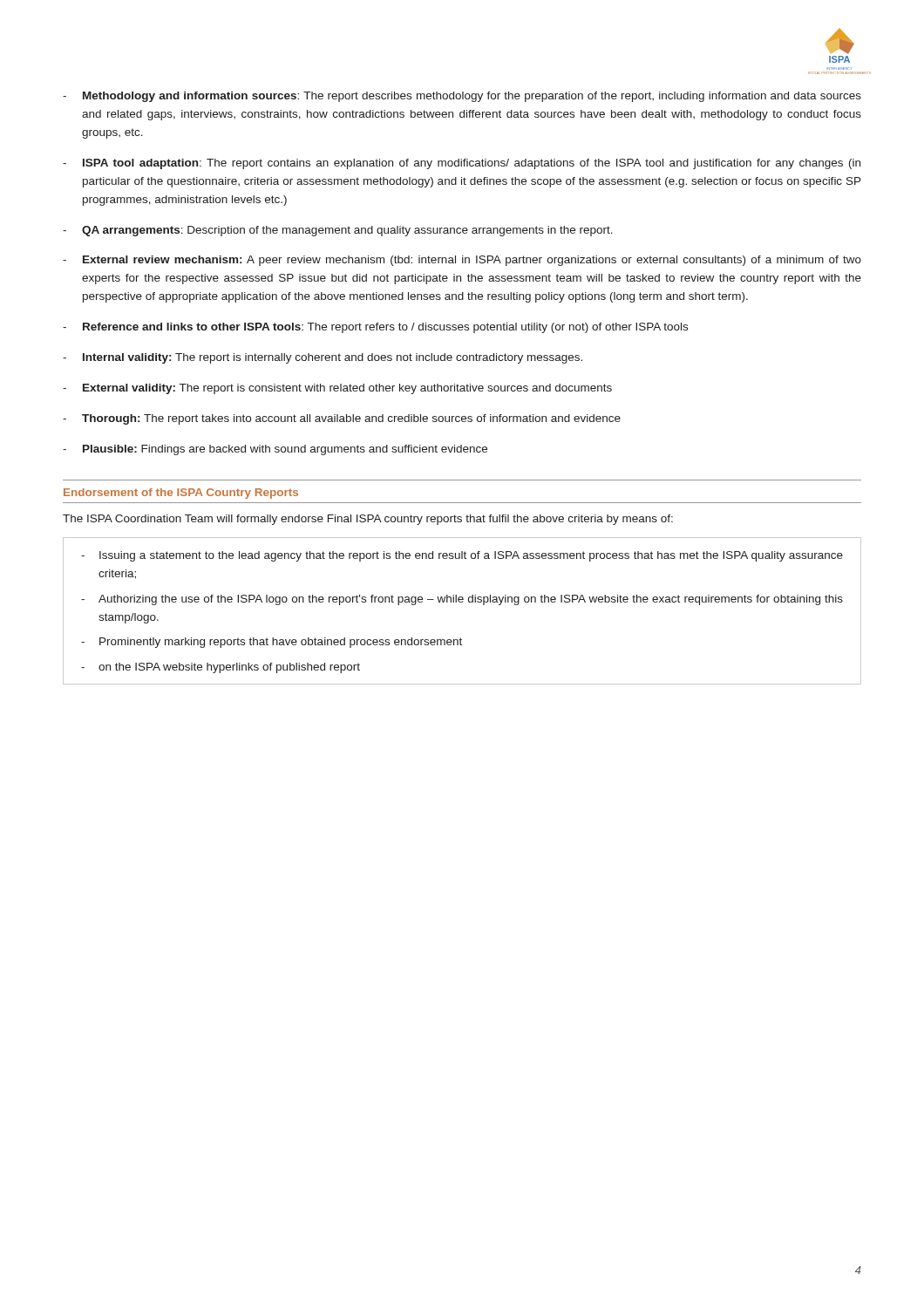This screenshot has width=924, height=1308.
Task: Find the list item that says "- Methodology and information sources: The report"
Action: [462, 115]
